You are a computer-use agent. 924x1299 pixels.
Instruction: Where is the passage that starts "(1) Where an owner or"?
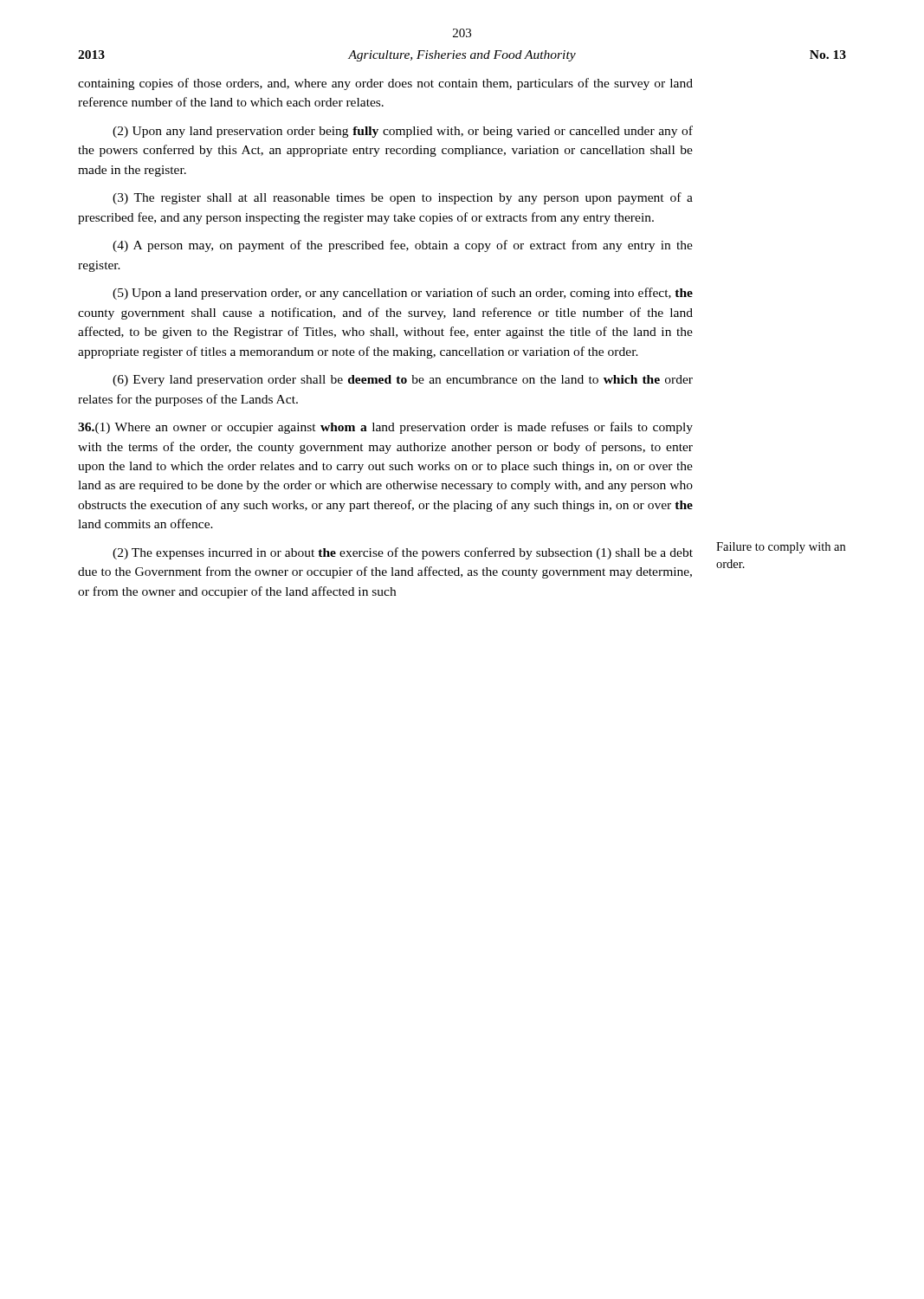385,476
